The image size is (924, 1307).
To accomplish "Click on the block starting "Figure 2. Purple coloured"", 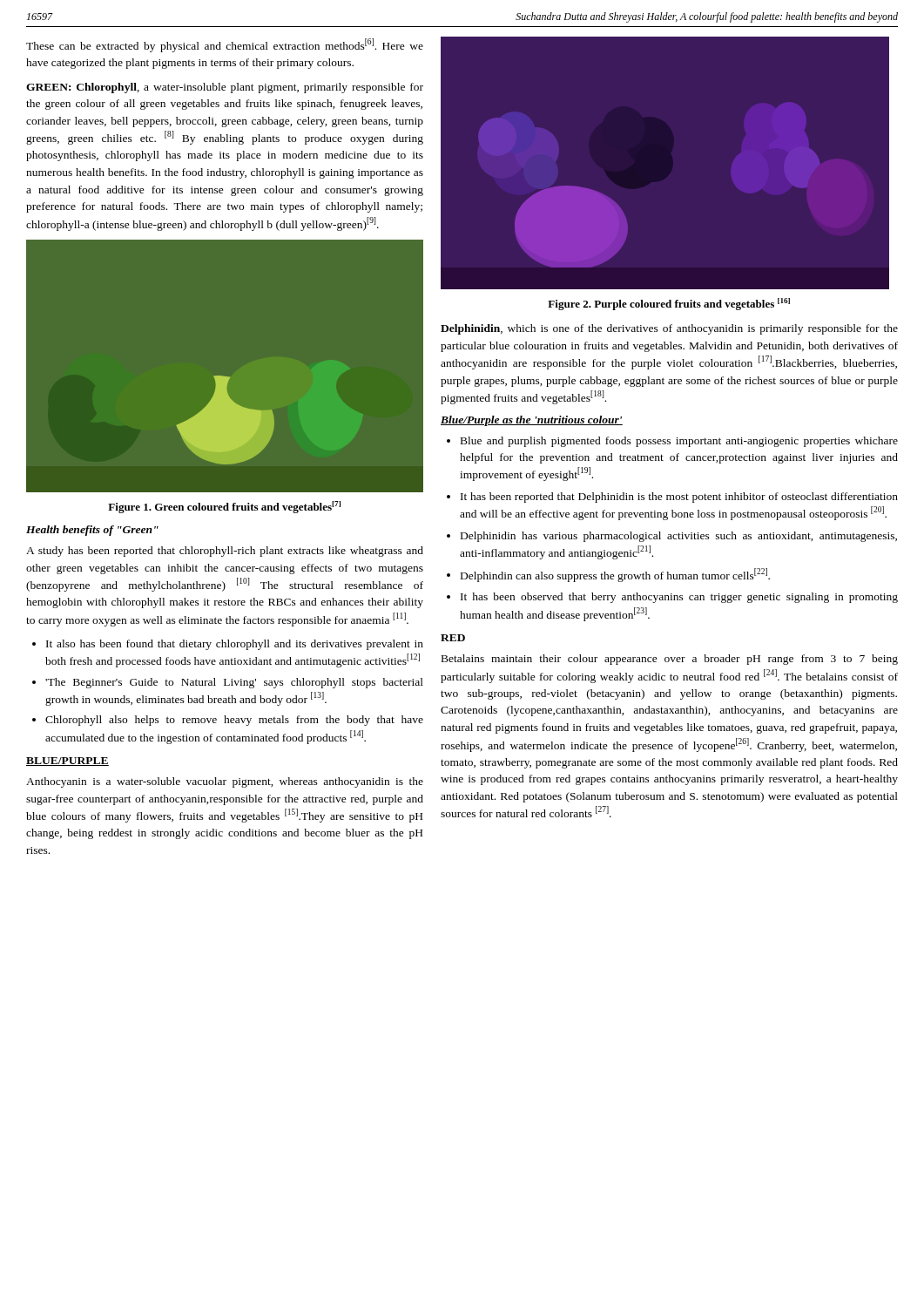I will [x=669, y=303].
